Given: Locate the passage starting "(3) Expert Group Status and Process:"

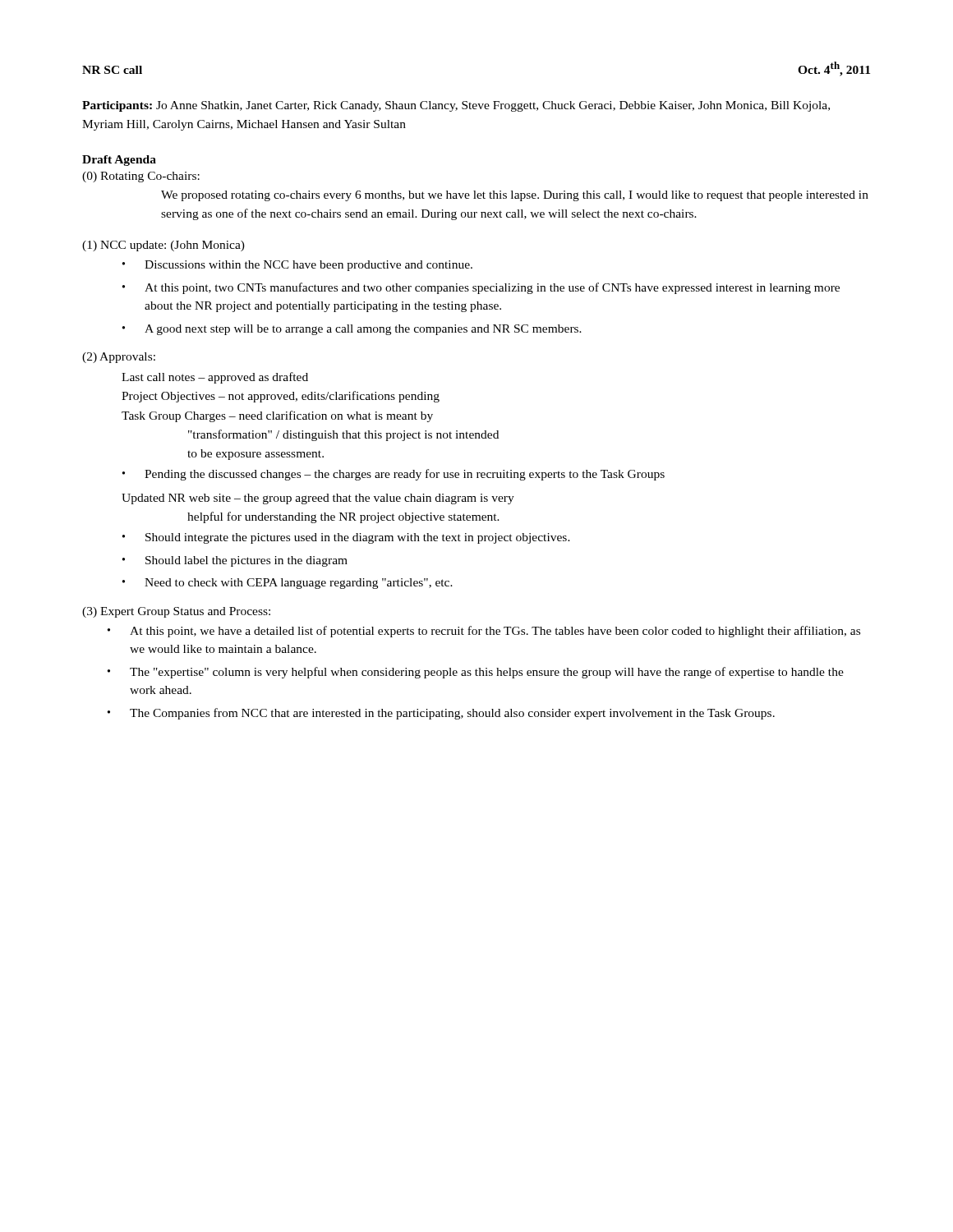Looking at the screenshot, I should tap(177, 610).
